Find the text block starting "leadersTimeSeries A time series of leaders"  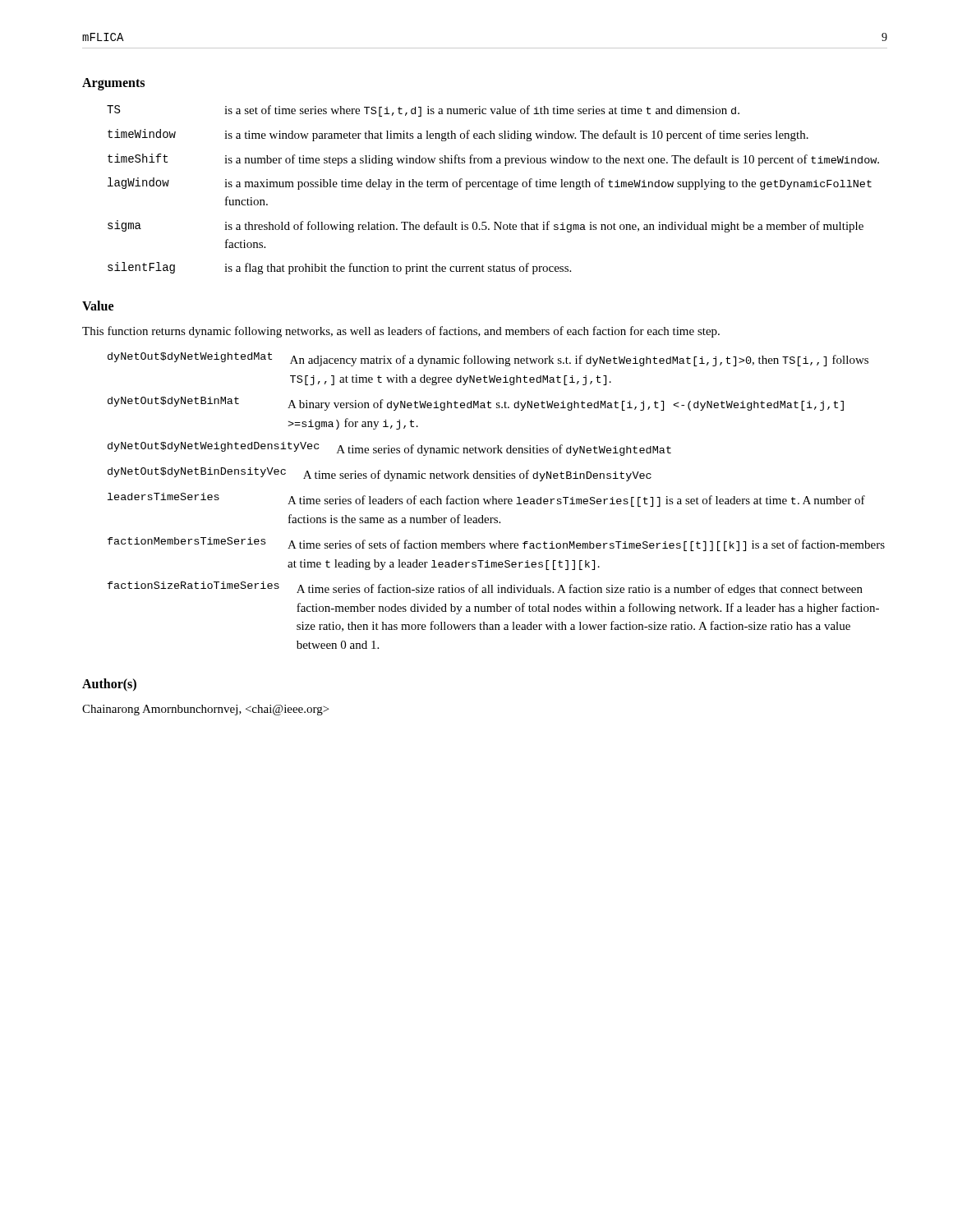[485, 510]
